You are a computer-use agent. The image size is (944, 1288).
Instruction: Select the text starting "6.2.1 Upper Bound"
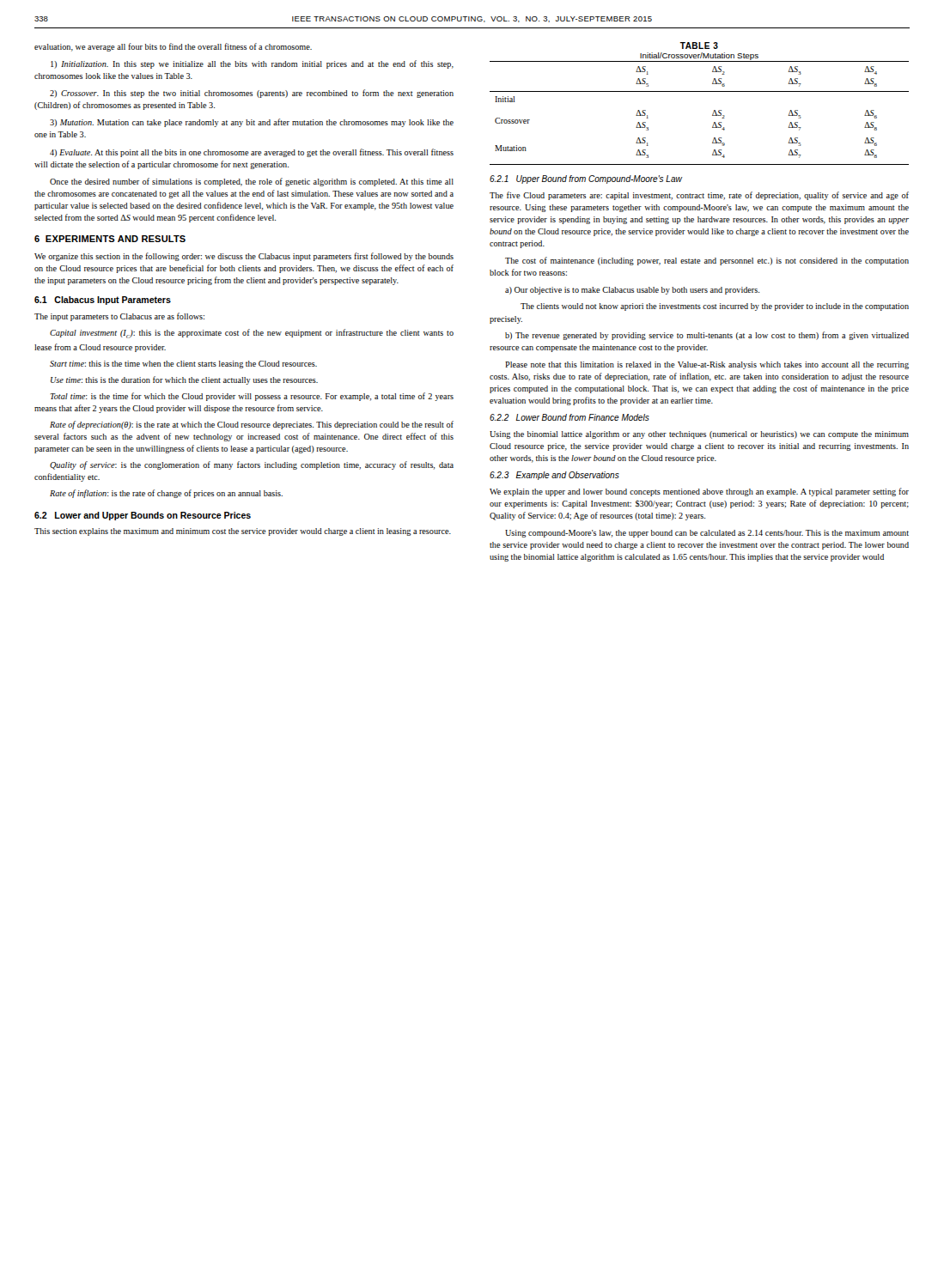tap(586, 179)
